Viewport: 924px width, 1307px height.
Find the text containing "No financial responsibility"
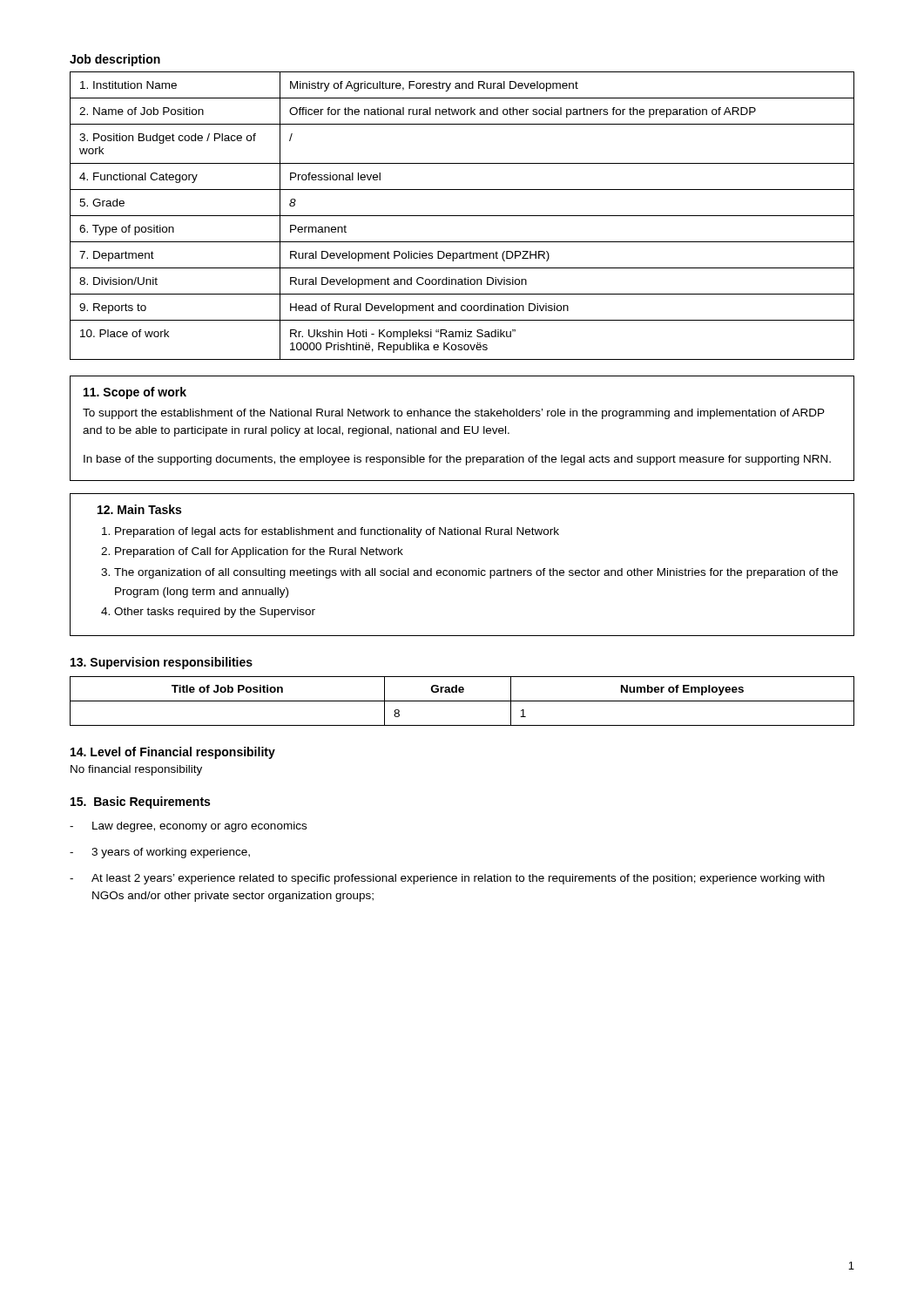click(136, 769)
